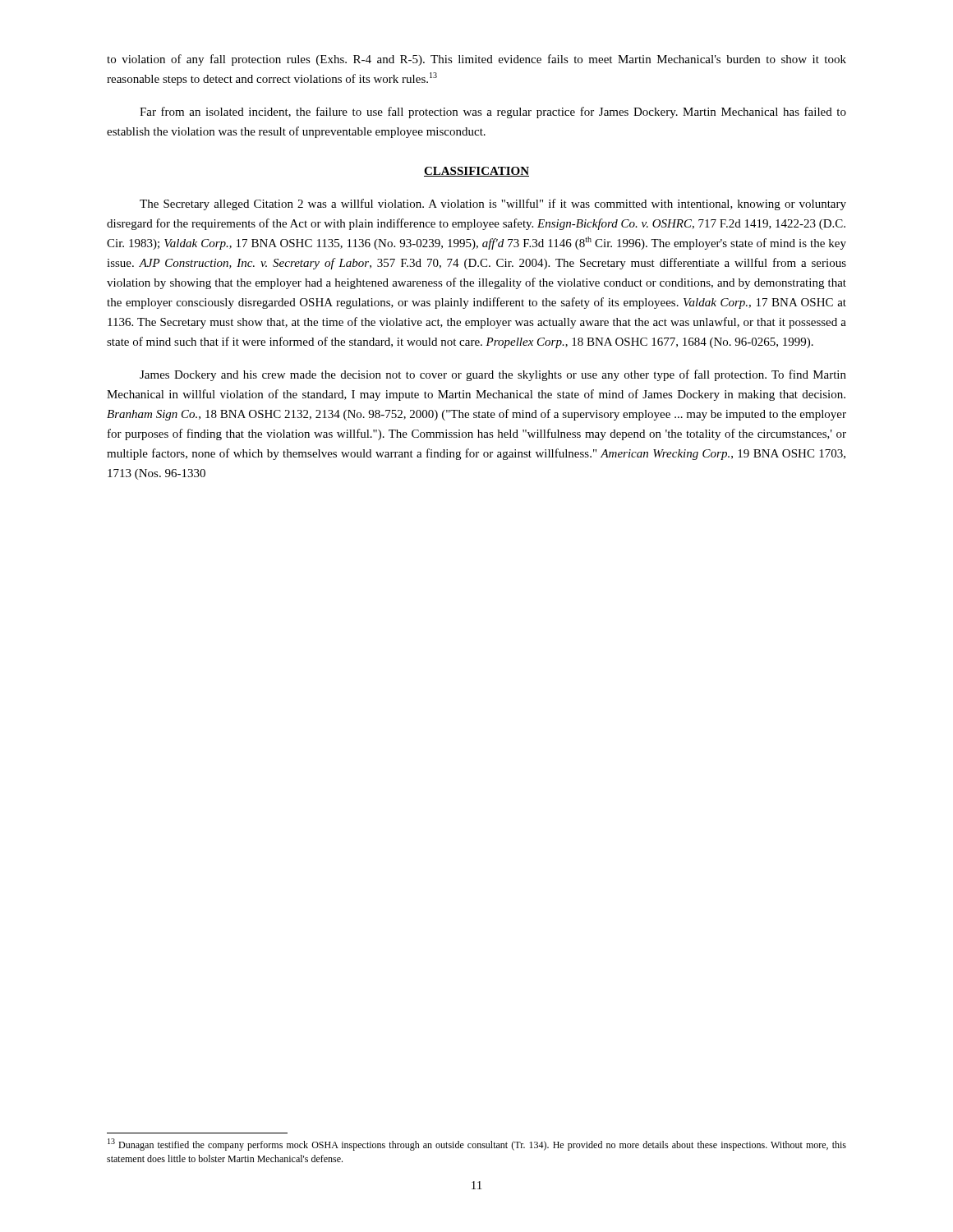Where is the passage that starts "Far from an isolated"?
This screenshot has width=953, height=1232.
476,122
